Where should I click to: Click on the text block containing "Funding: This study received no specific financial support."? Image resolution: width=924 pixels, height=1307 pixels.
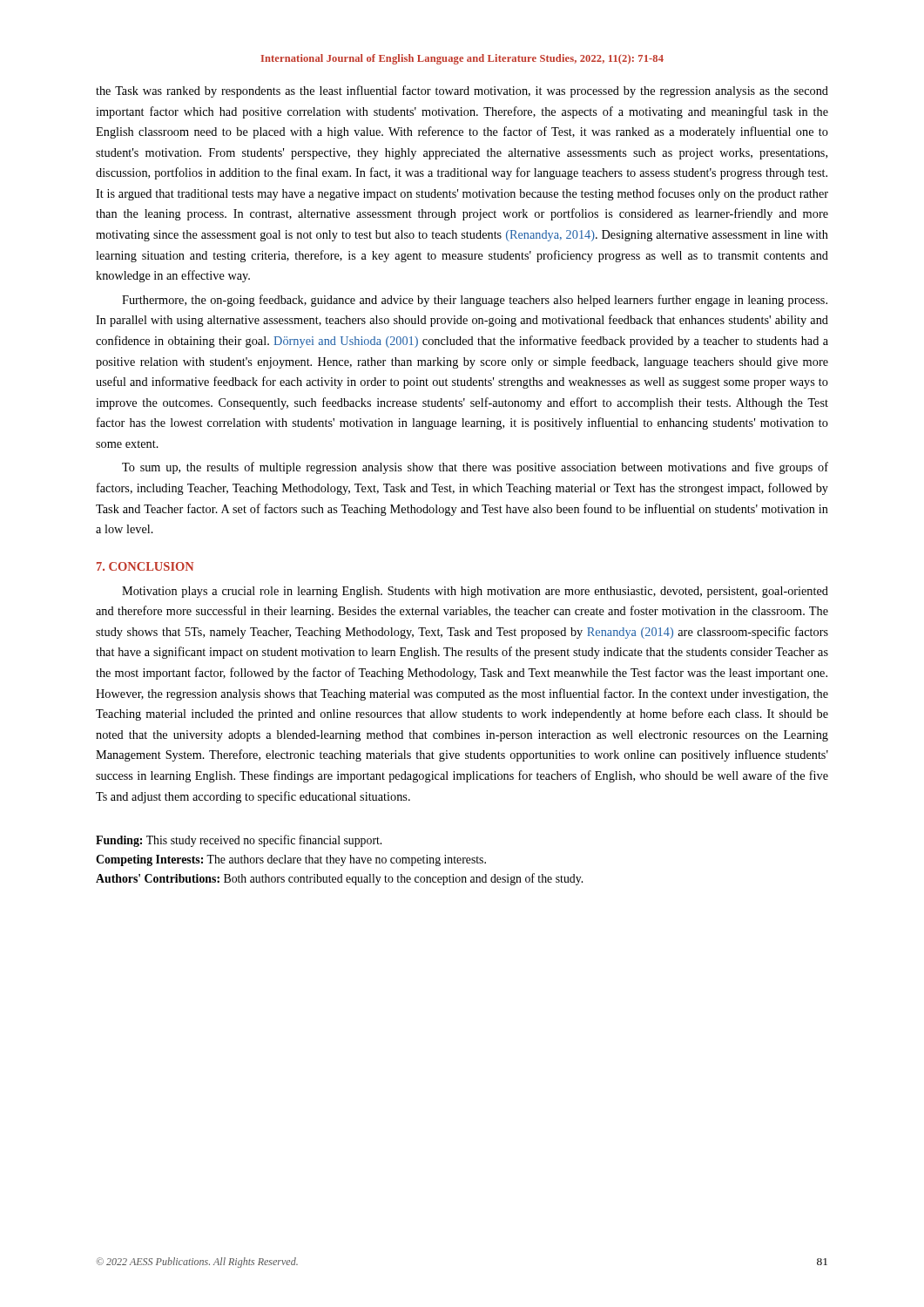pos(462,860)
